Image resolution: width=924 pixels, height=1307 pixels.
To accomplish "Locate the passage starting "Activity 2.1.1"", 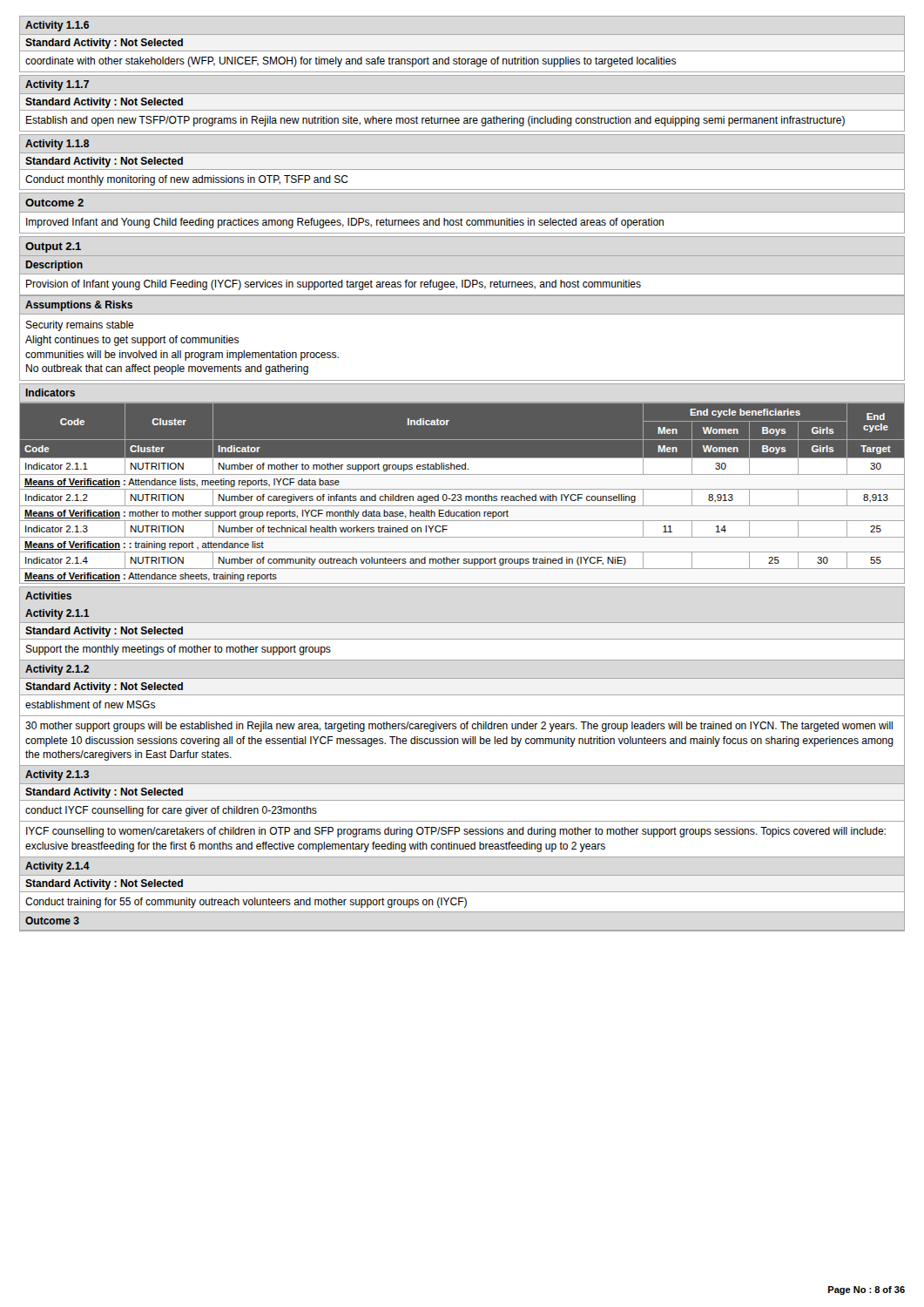I will [57, 614].
